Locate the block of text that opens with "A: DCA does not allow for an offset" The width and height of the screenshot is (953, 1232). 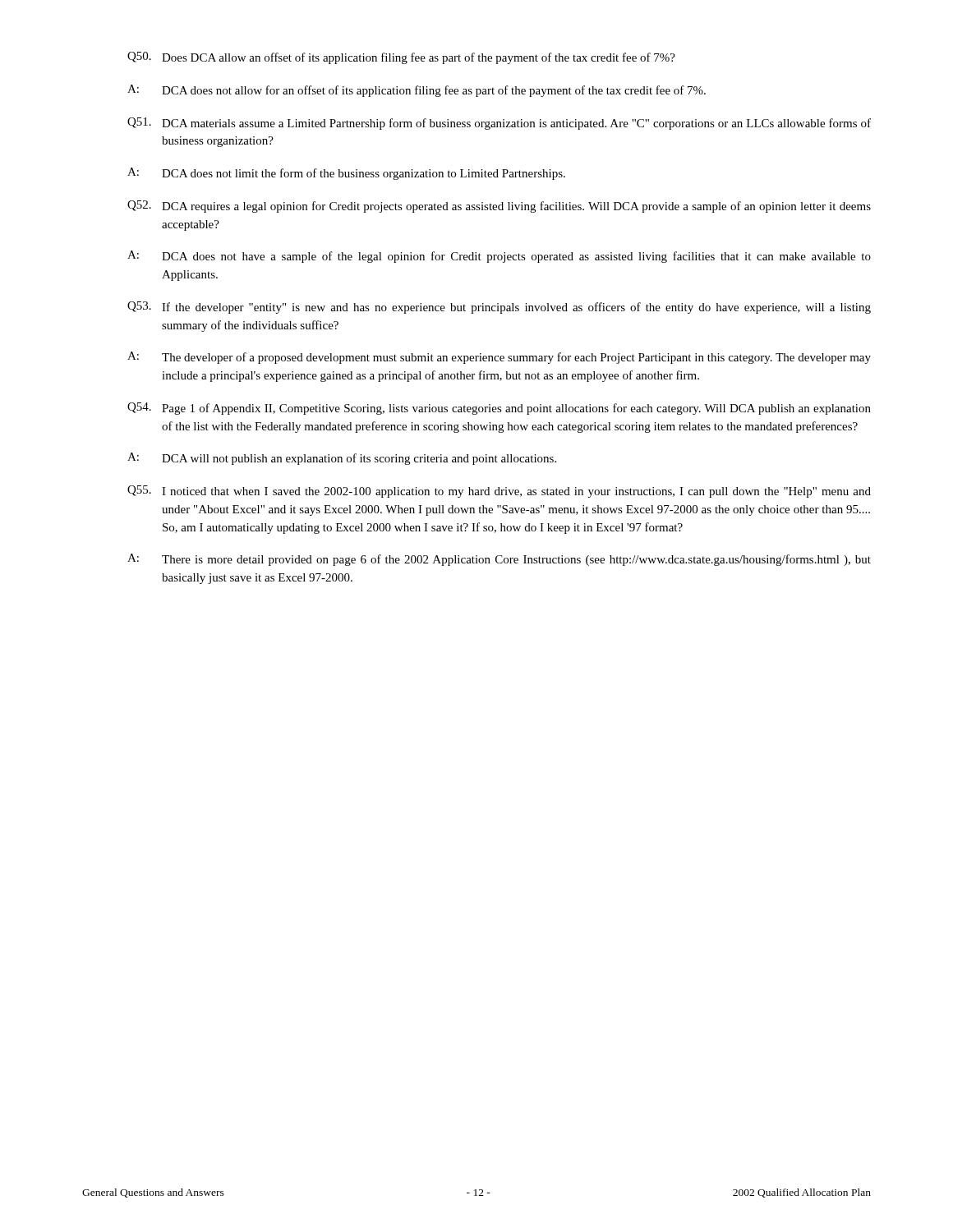click(x=499, y=91)
